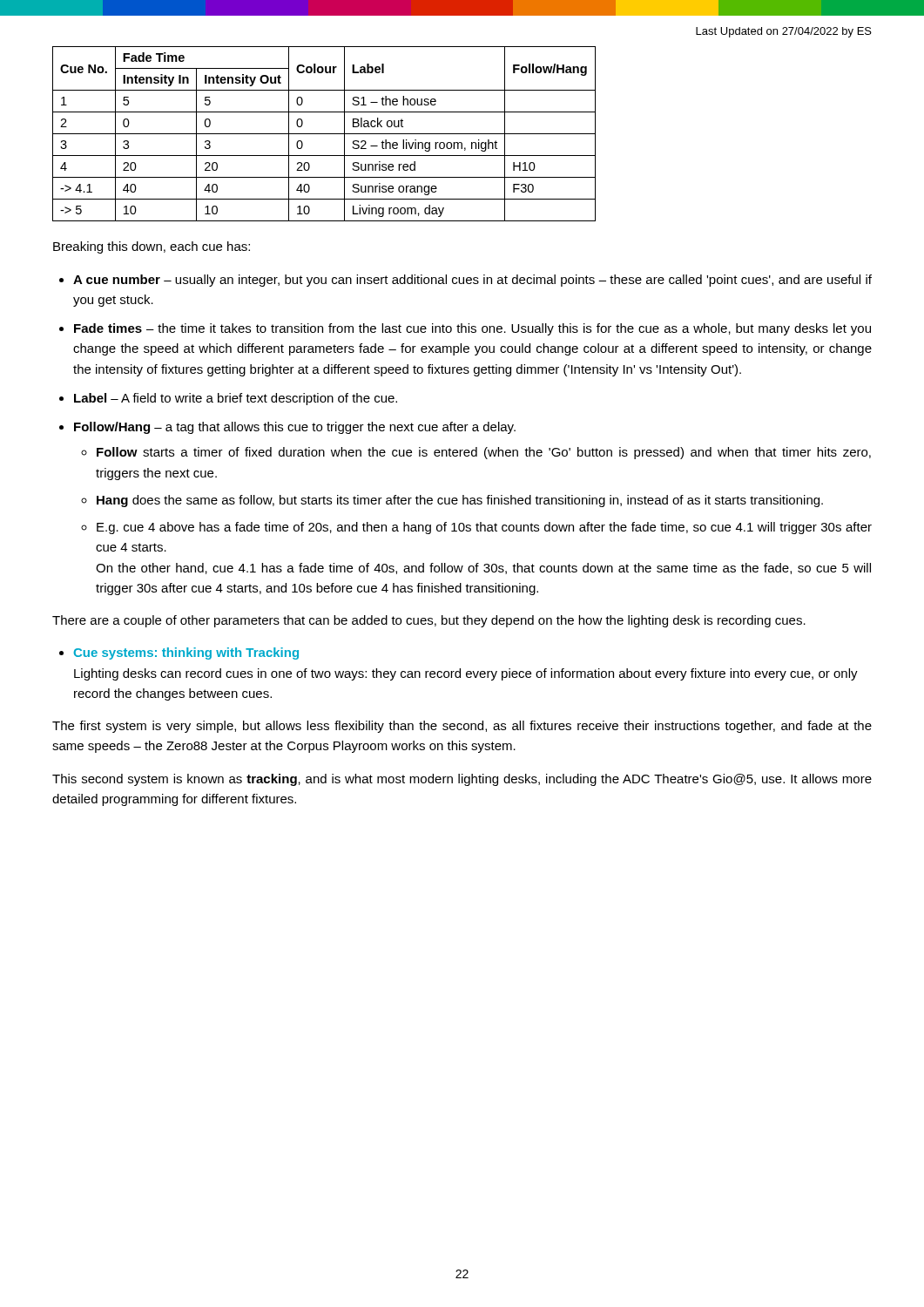Find the text block starting "This second system is known as tracking, and"
The height and width of the screenshot is (1307, 924).
pyautogui.click(x=462, y=788)
